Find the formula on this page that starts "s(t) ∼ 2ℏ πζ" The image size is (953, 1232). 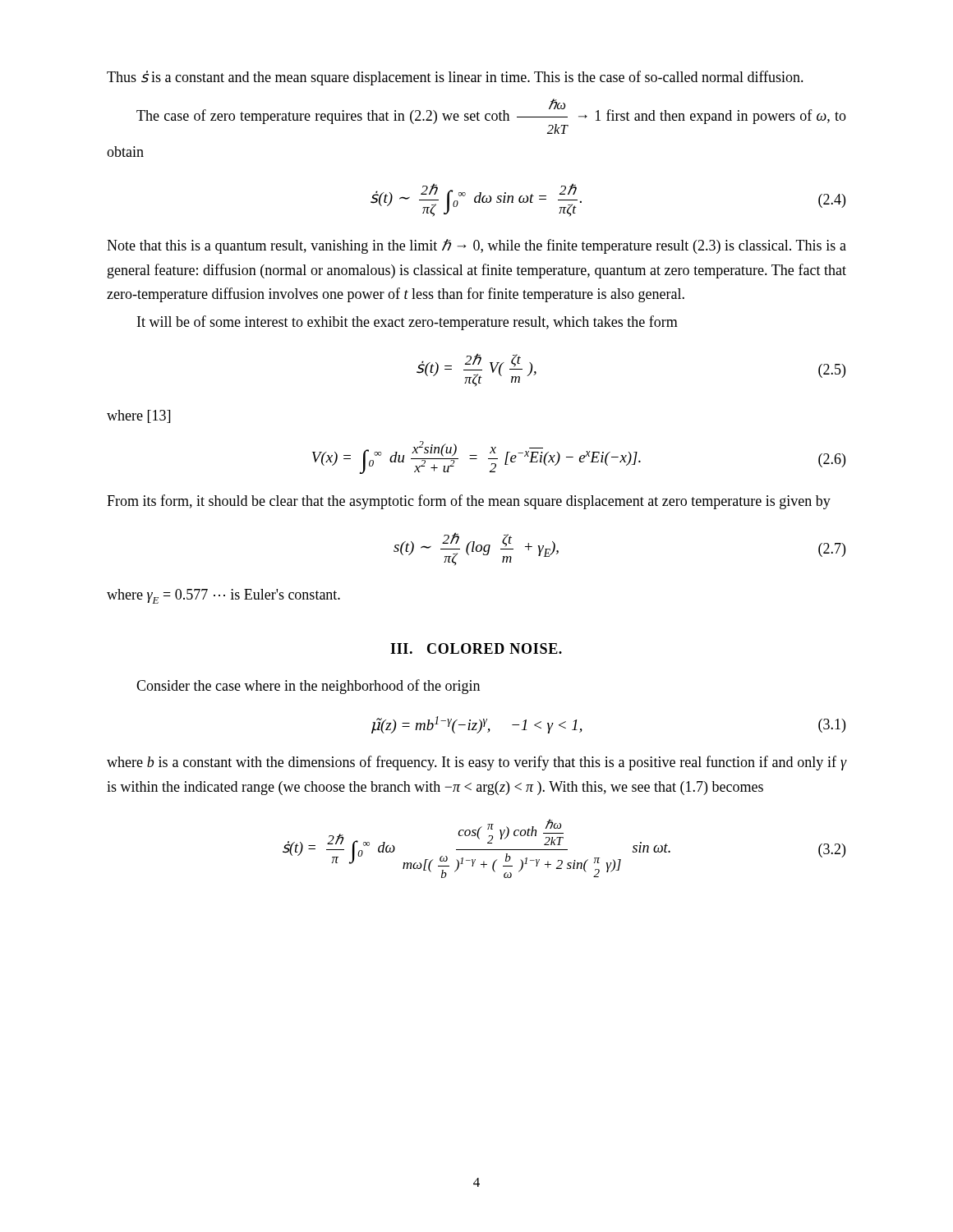[472, 549]
